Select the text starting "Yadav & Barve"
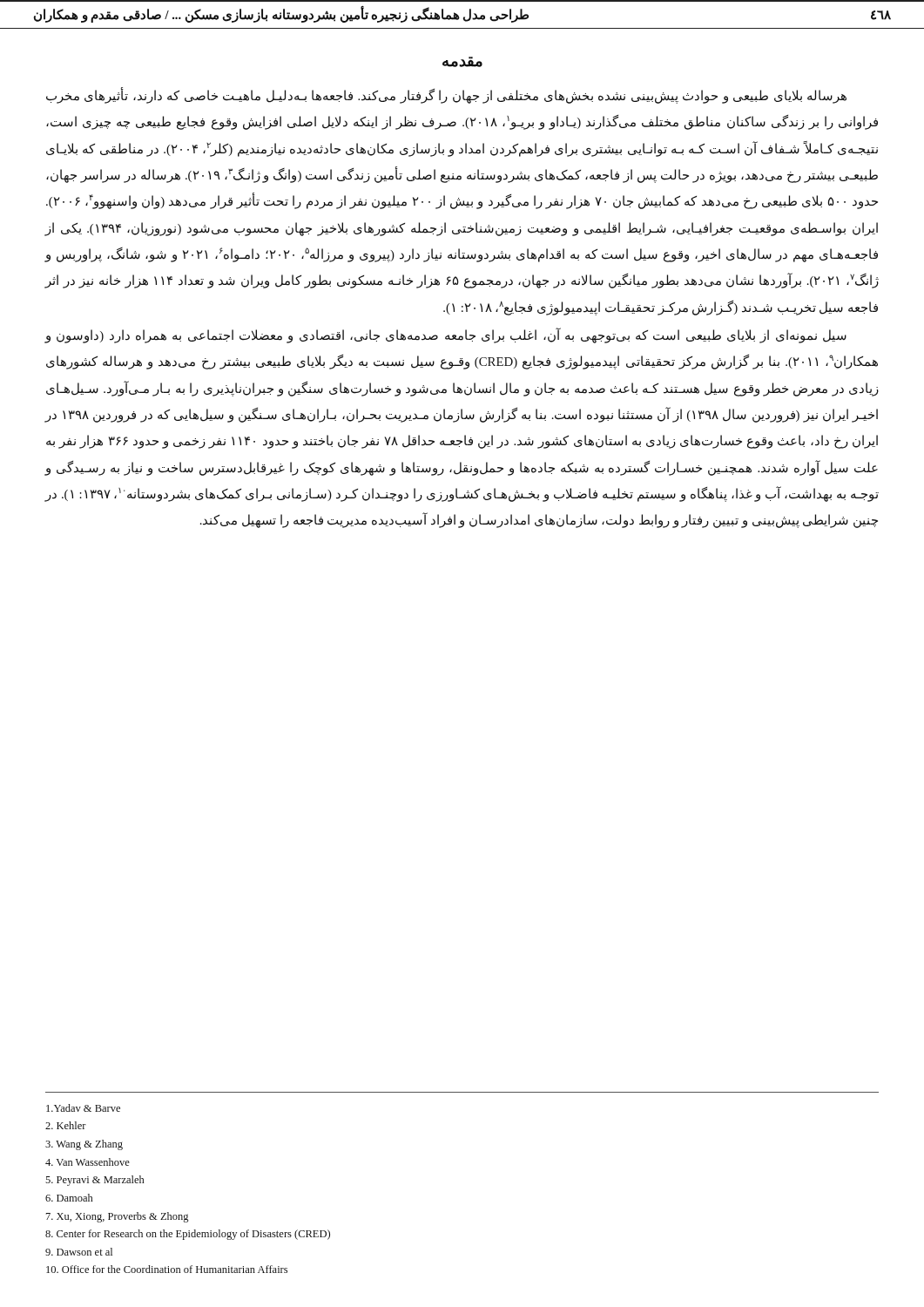The width and height of the screenshot is (924, 1307). pos(83,1108)
